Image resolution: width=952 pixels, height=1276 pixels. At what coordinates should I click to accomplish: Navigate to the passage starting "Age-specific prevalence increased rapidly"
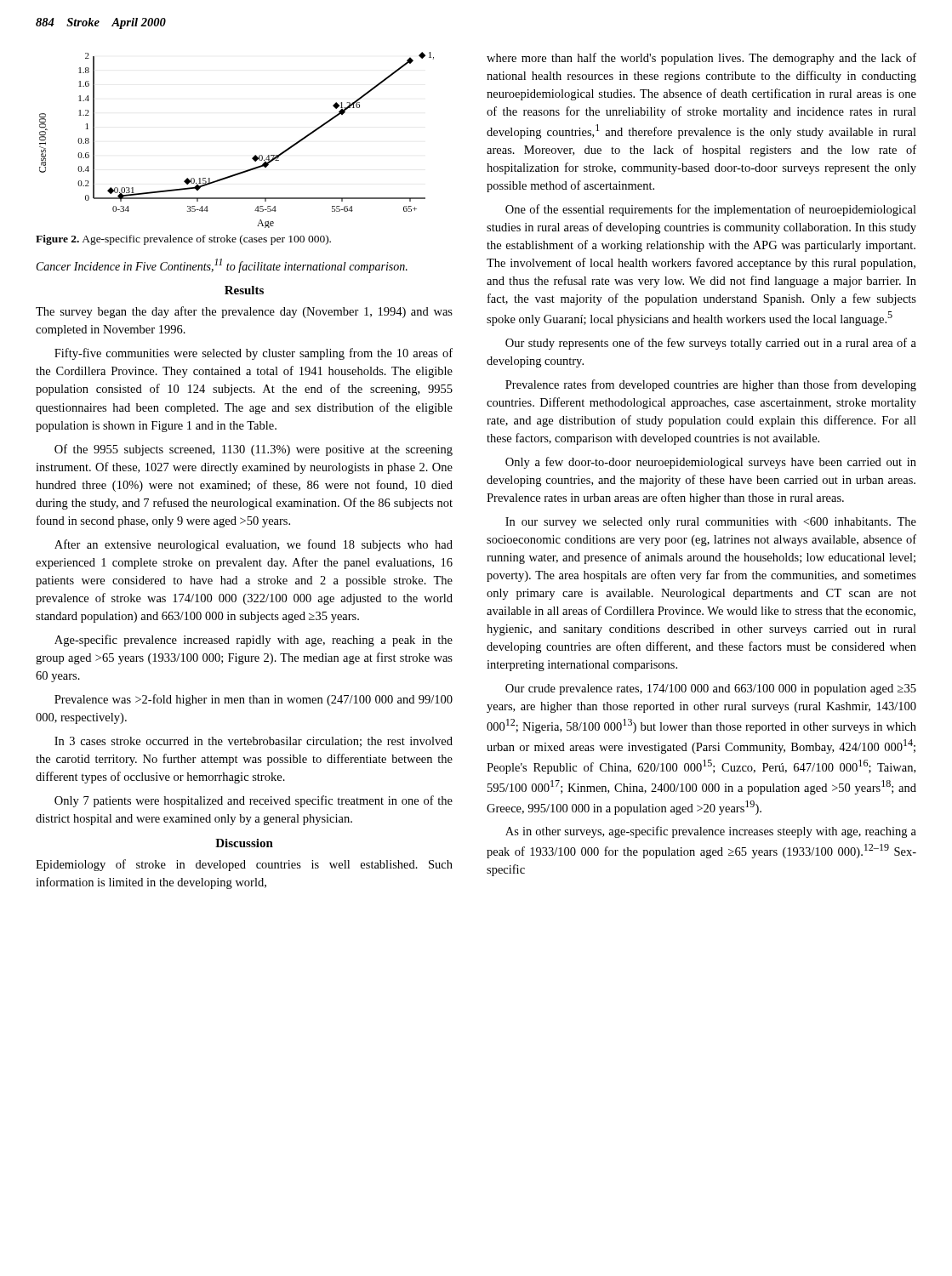click(x=244, y=657)
